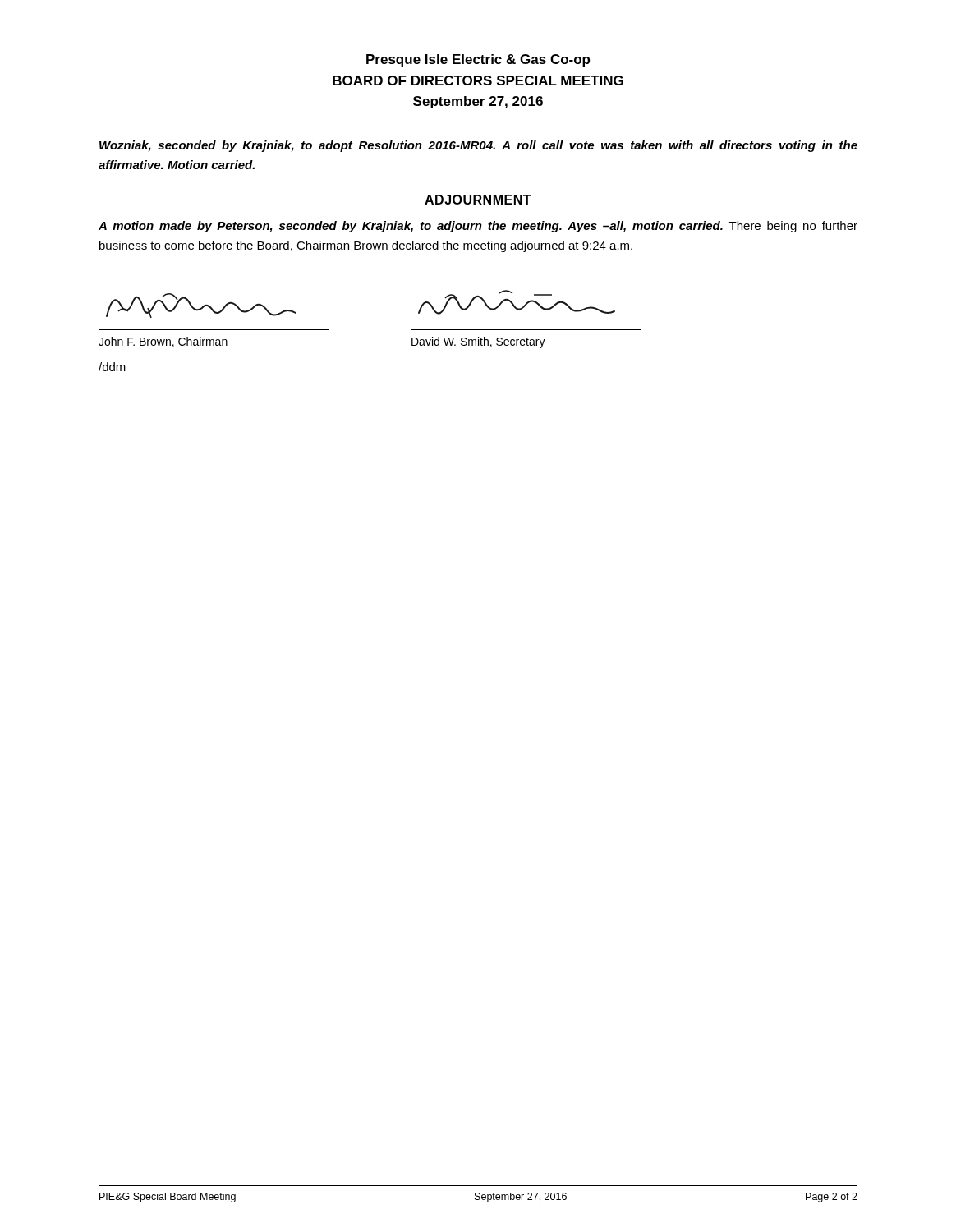Find the text block with the text "Wozniak, seconded by Krajniak,"
The height and width of the screenshot is (1232, 956).
tap(478, 154)
